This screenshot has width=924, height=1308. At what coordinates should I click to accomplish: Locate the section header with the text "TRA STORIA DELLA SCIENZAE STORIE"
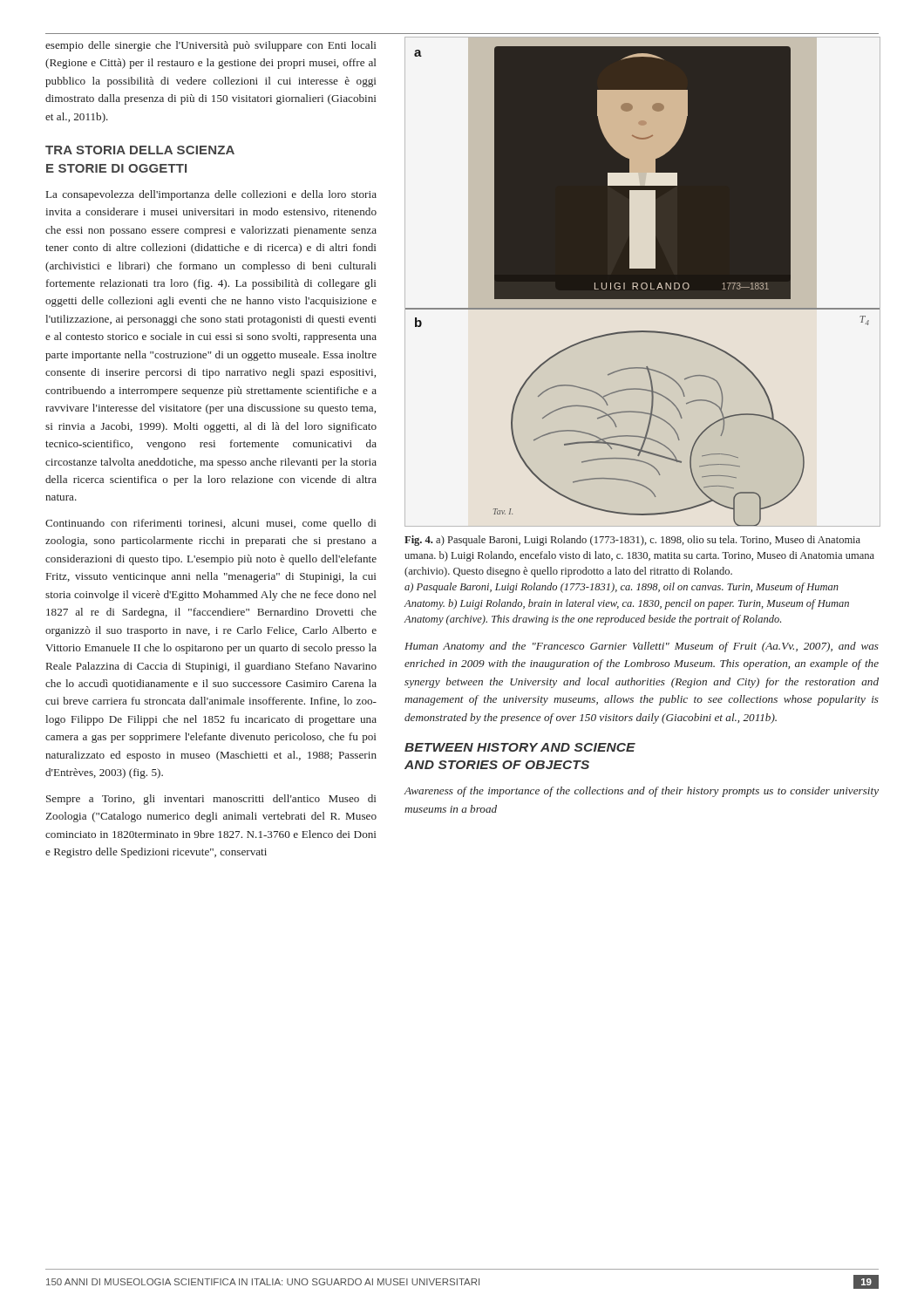[140, 159]
